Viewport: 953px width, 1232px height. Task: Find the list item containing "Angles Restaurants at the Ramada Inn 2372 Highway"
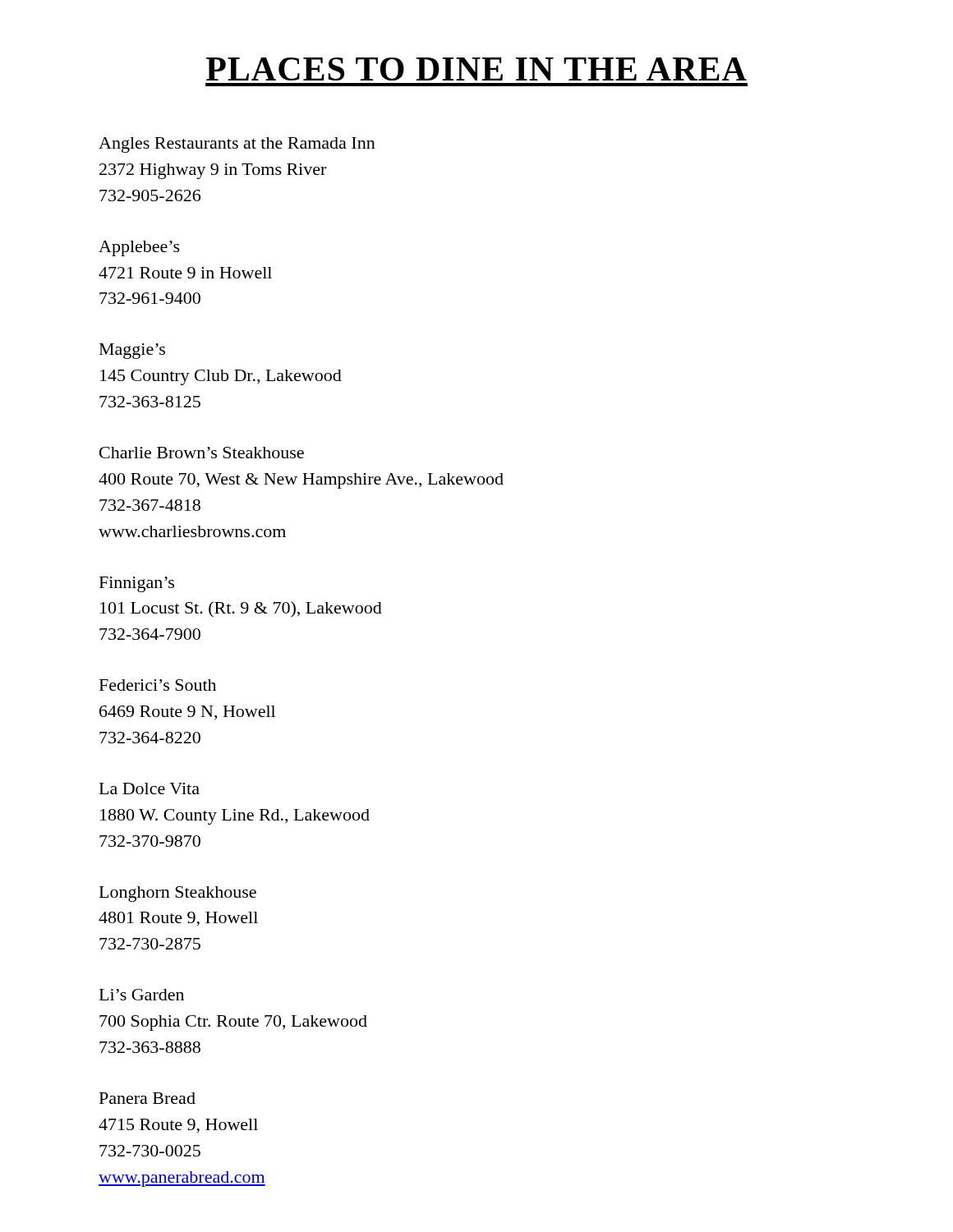click(237, 169)
